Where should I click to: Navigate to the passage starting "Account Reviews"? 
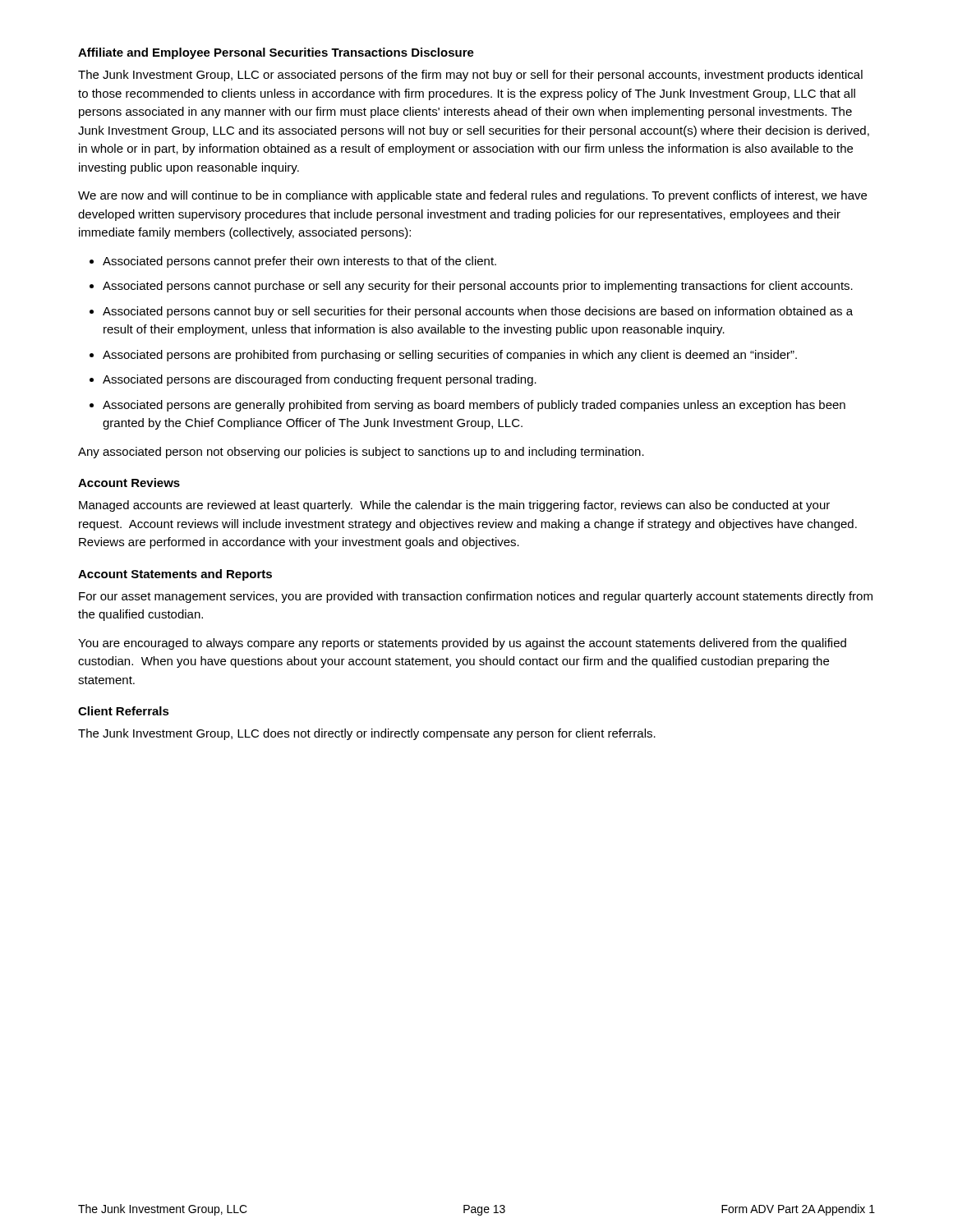[x=129, y=483]
